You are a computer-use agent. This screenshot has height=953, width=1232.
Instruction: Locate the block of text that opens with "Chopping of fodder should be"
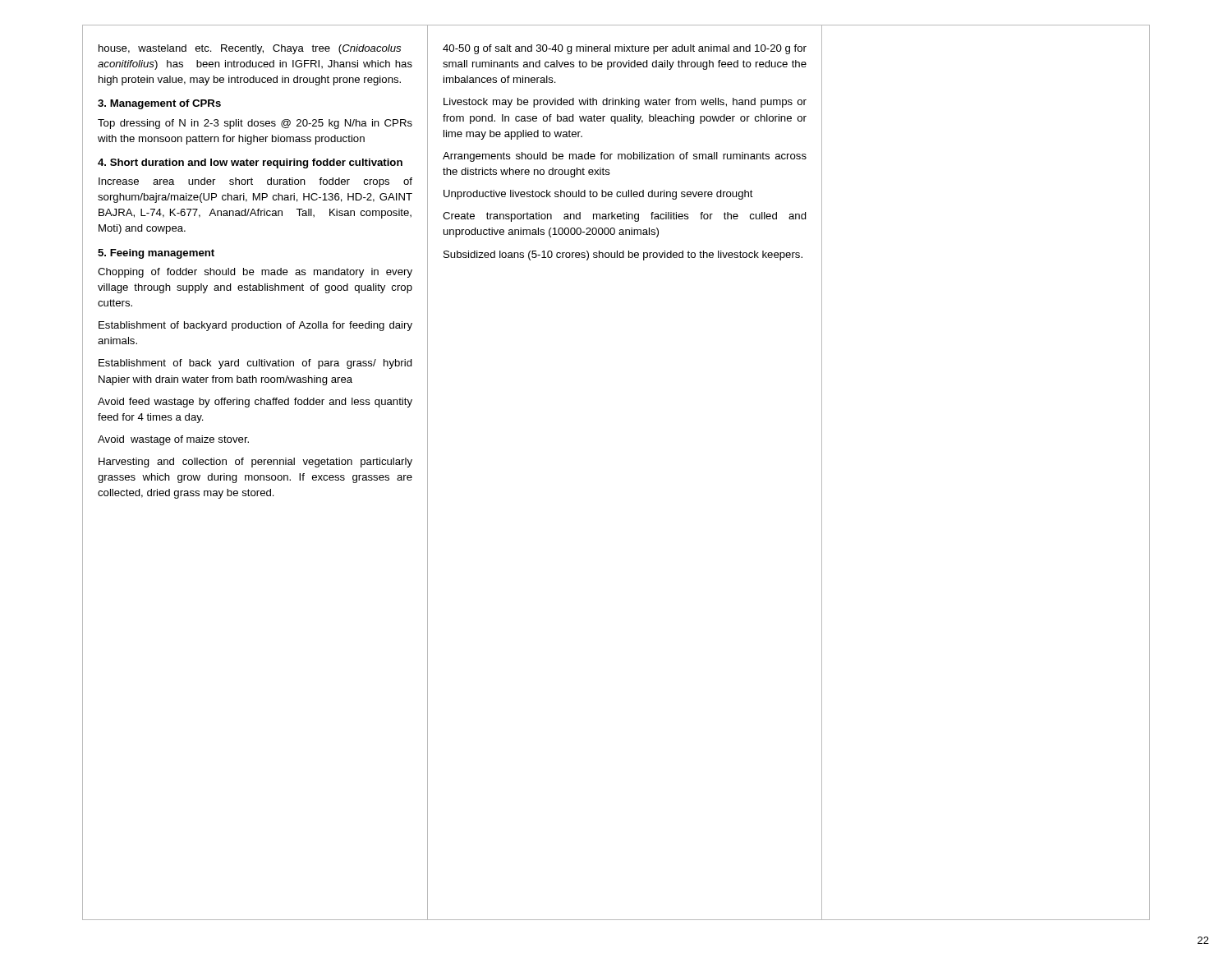point(255,287)
